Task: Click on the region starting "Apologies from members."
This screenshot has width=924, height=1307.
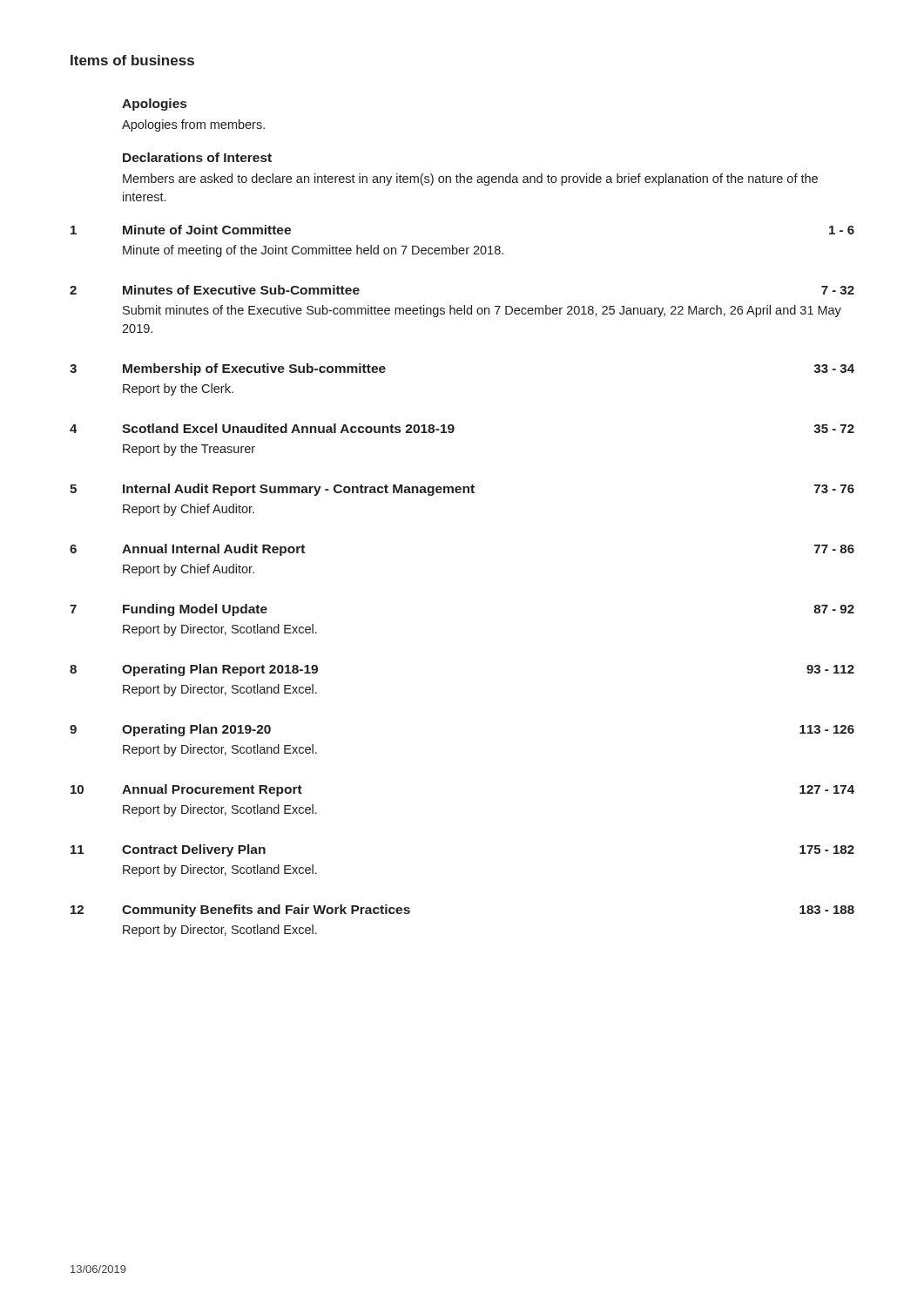Action: point(194,125)
